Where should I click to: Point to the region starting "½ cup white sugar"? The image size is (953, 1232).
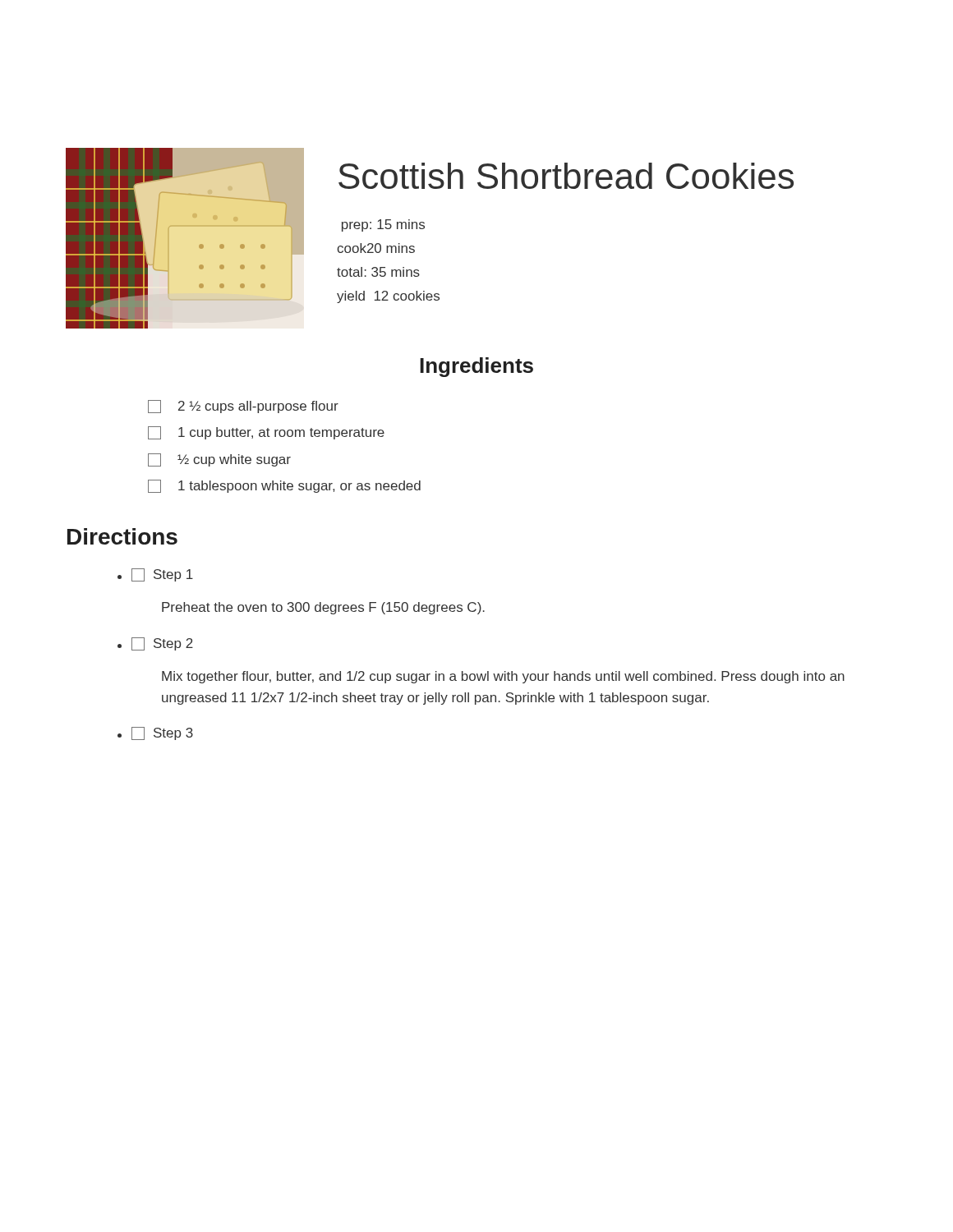coord(219,460)
